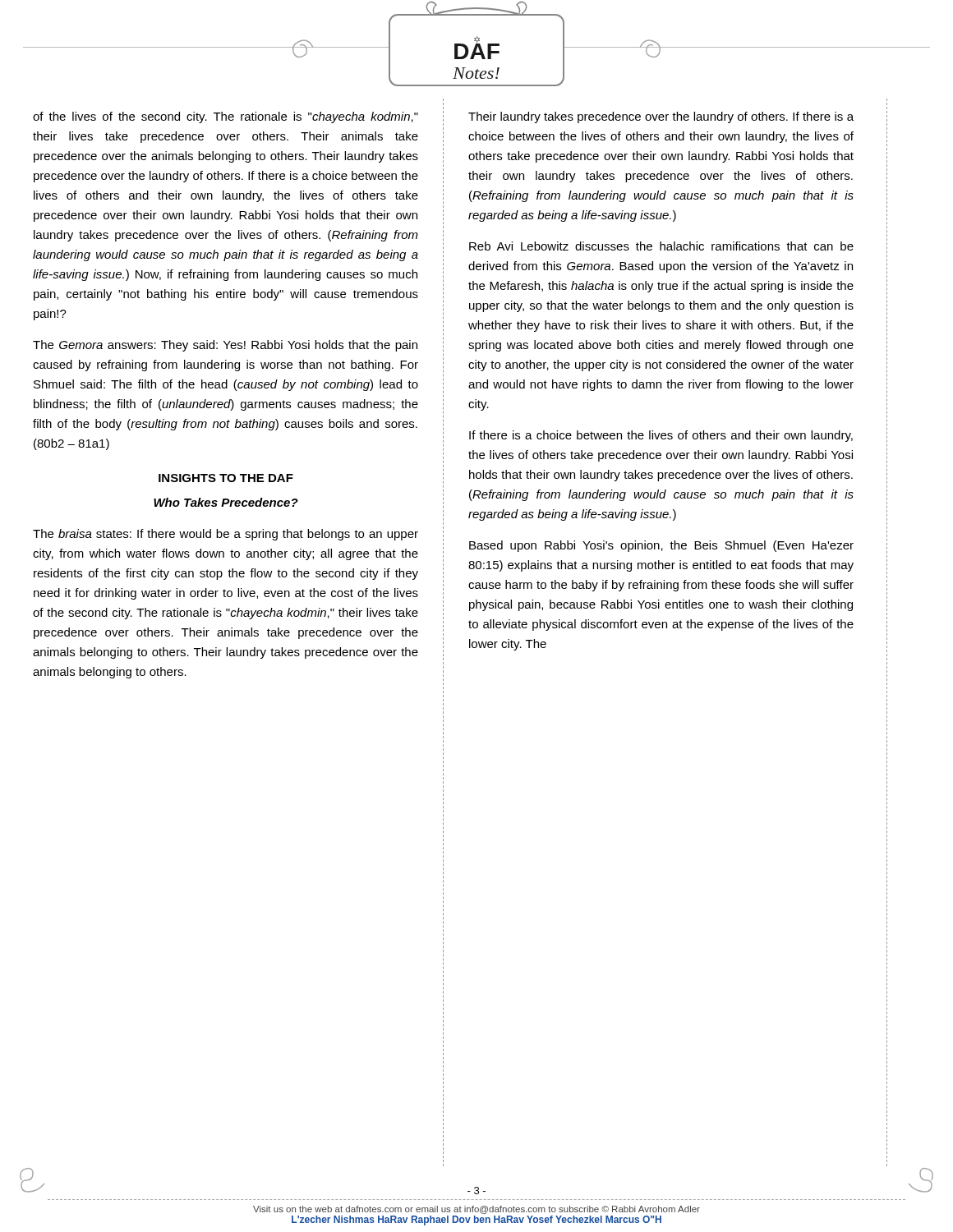The image size is (953, 1232).
Task: Select the passage starting "The Gemora answers: They said:"
Action: [226, 394]
